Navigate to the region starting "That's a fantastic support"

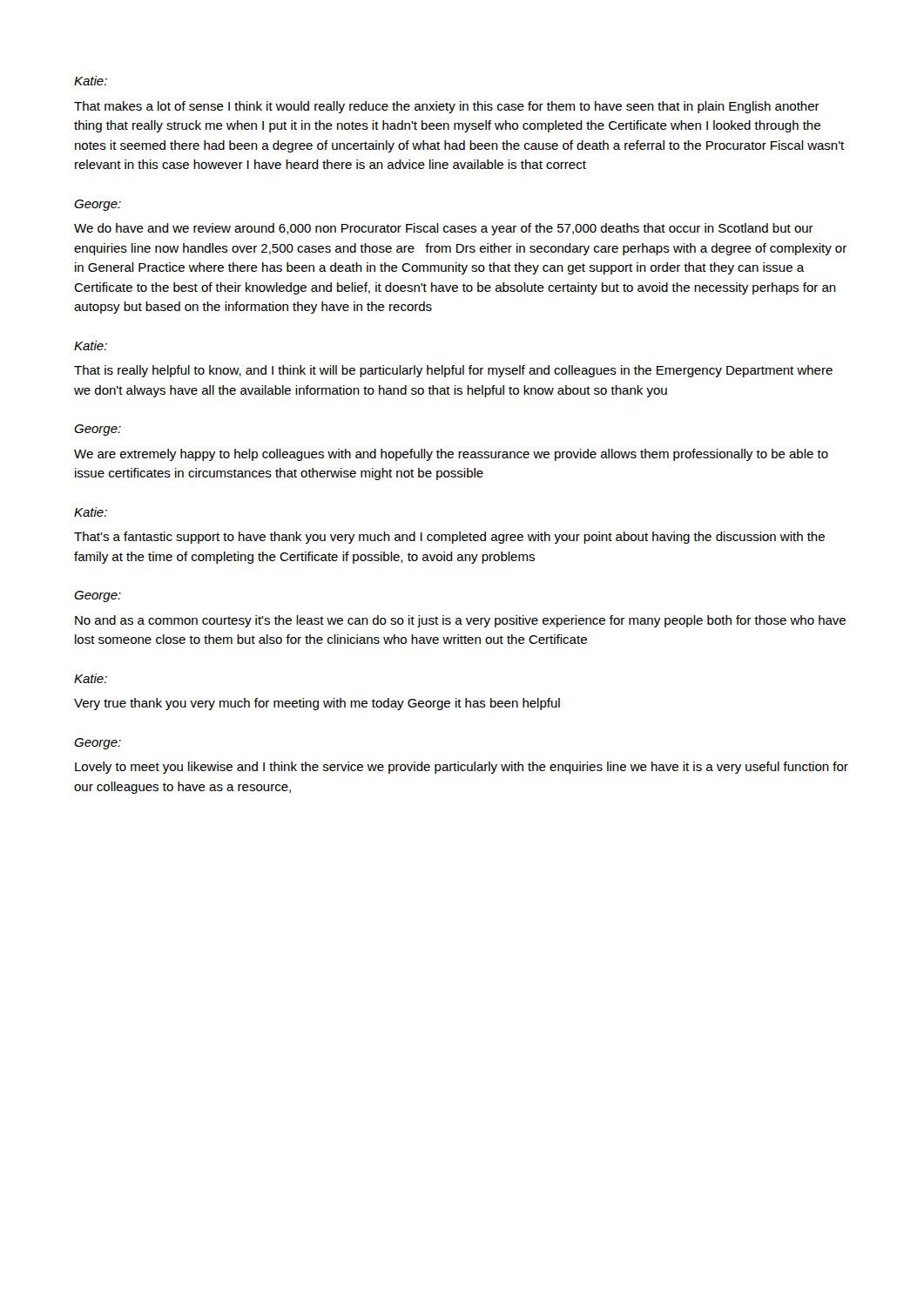pos(462,547)
